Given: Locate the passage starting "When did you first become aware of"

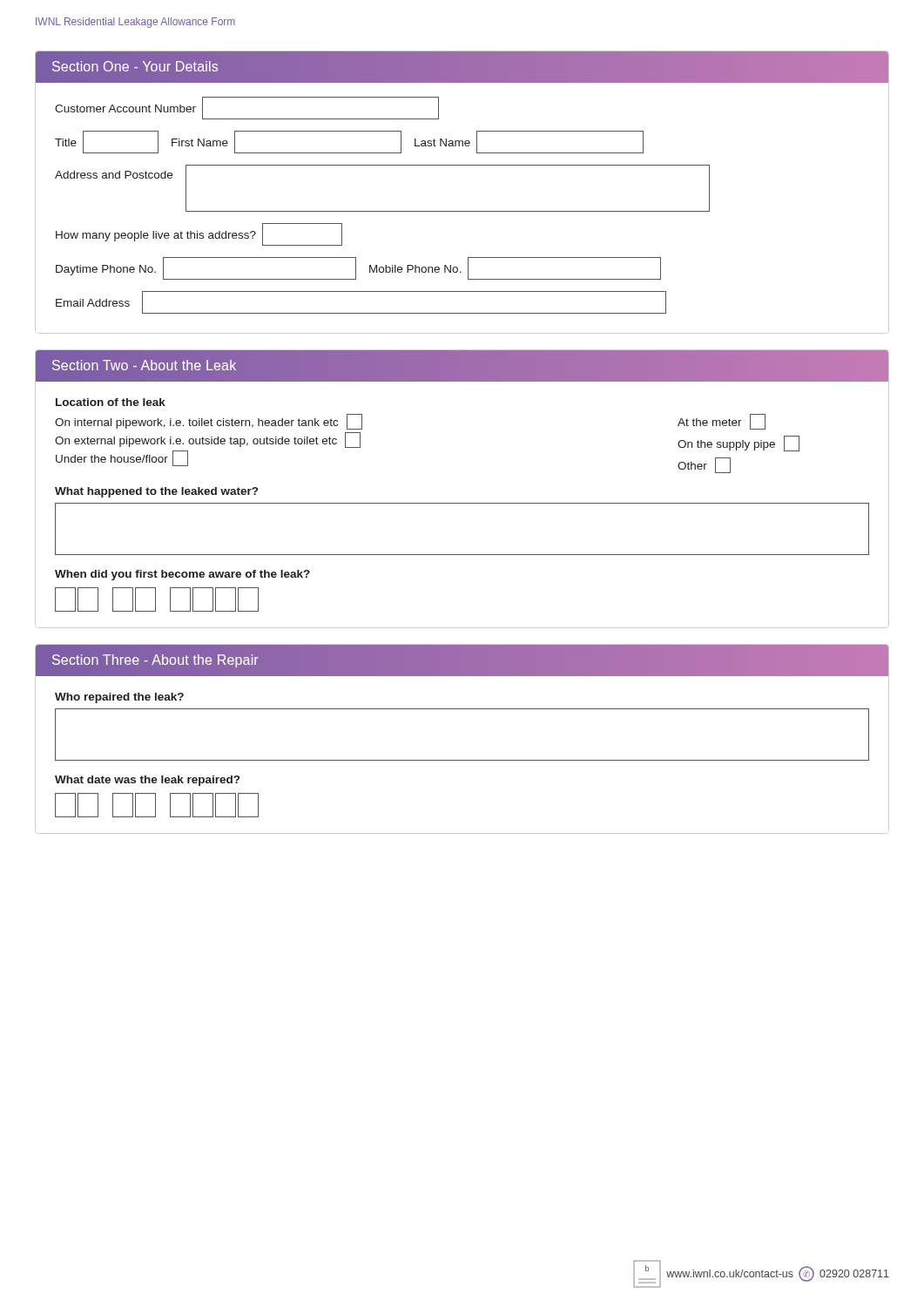Looking at the screenshot, I should 183,574.
